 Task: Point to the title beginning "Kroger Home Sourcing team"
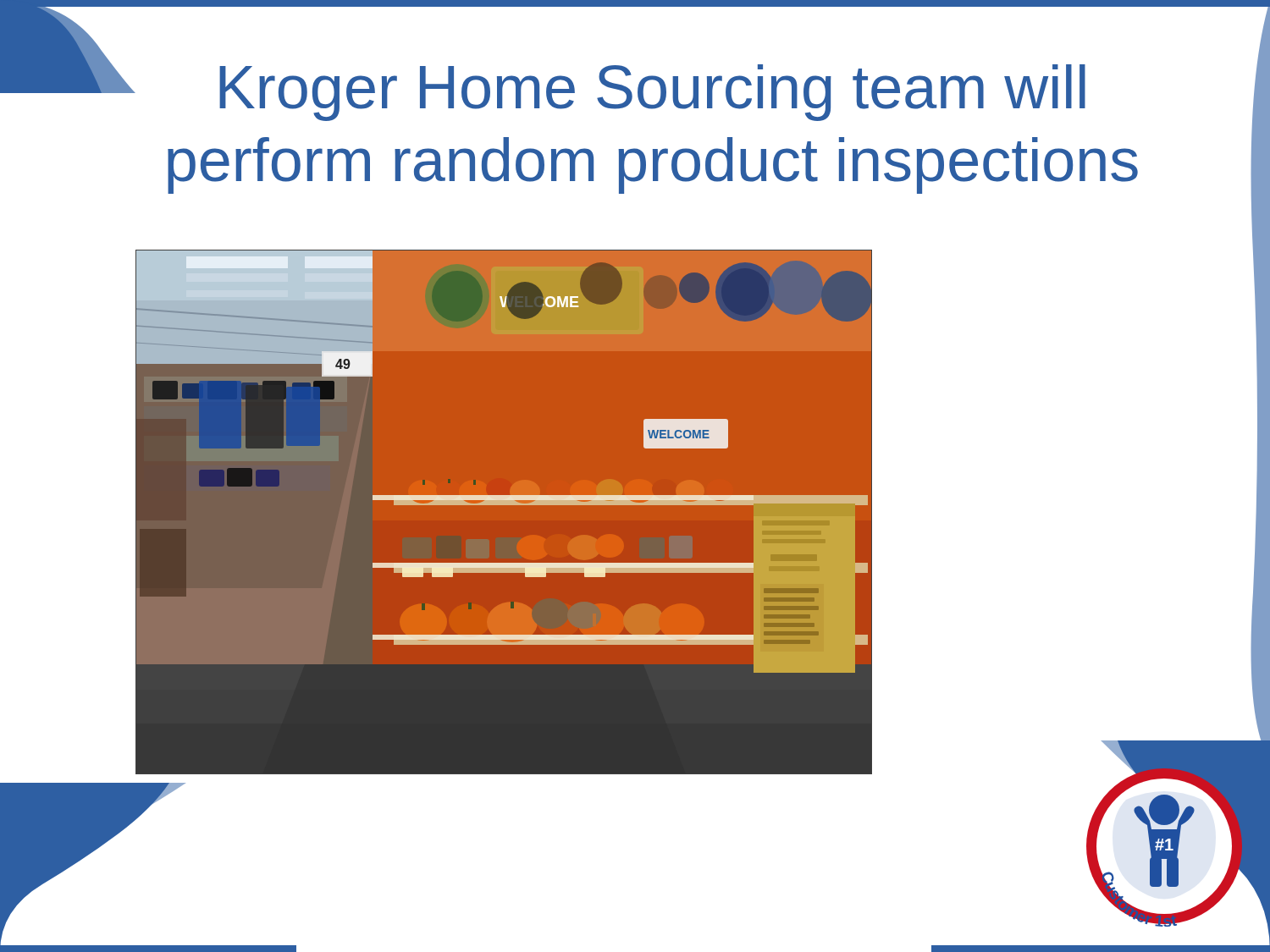click(652, 124)
